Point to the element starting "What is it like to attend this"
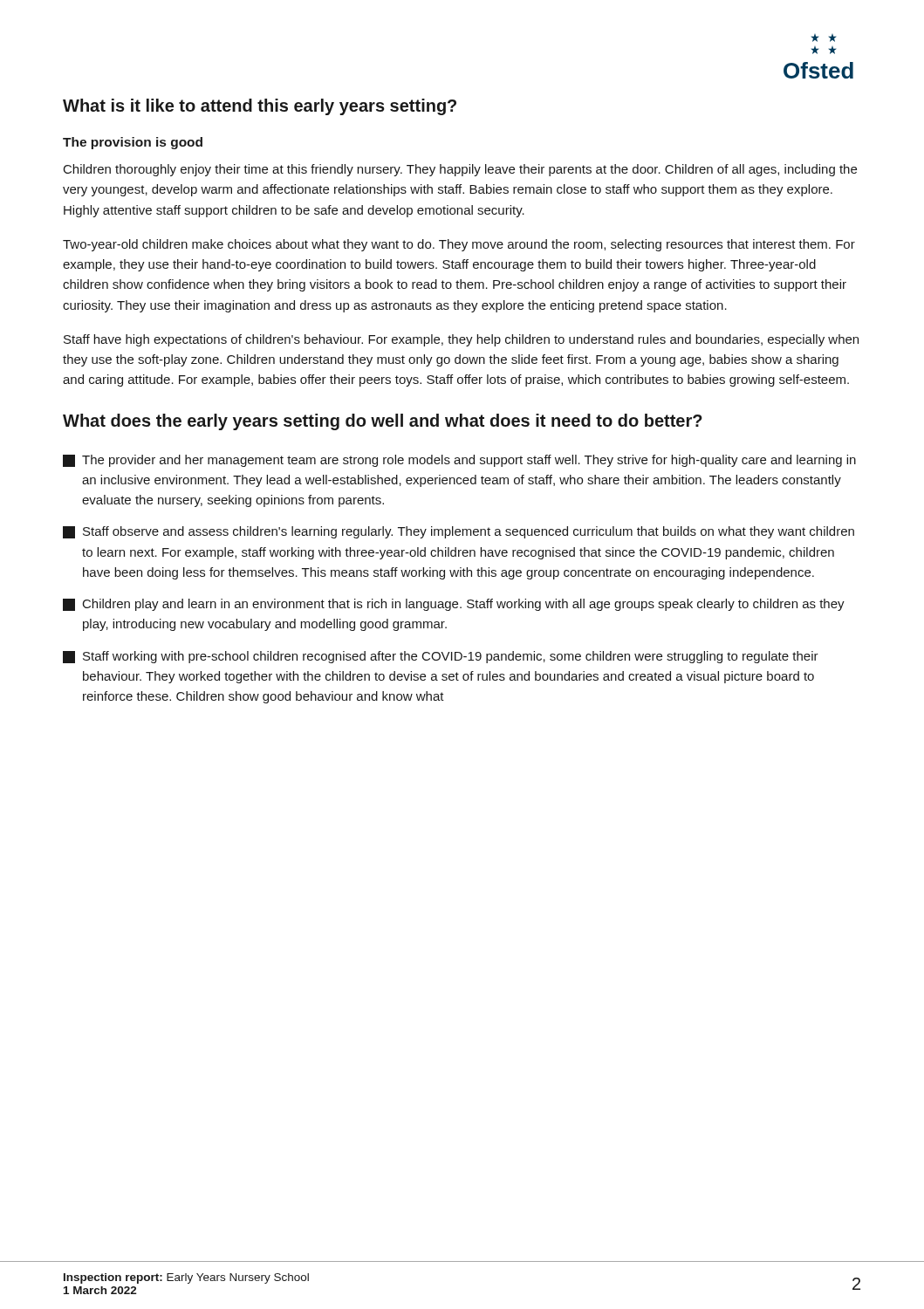This screenshot has height=1309, width=924. 260,106
